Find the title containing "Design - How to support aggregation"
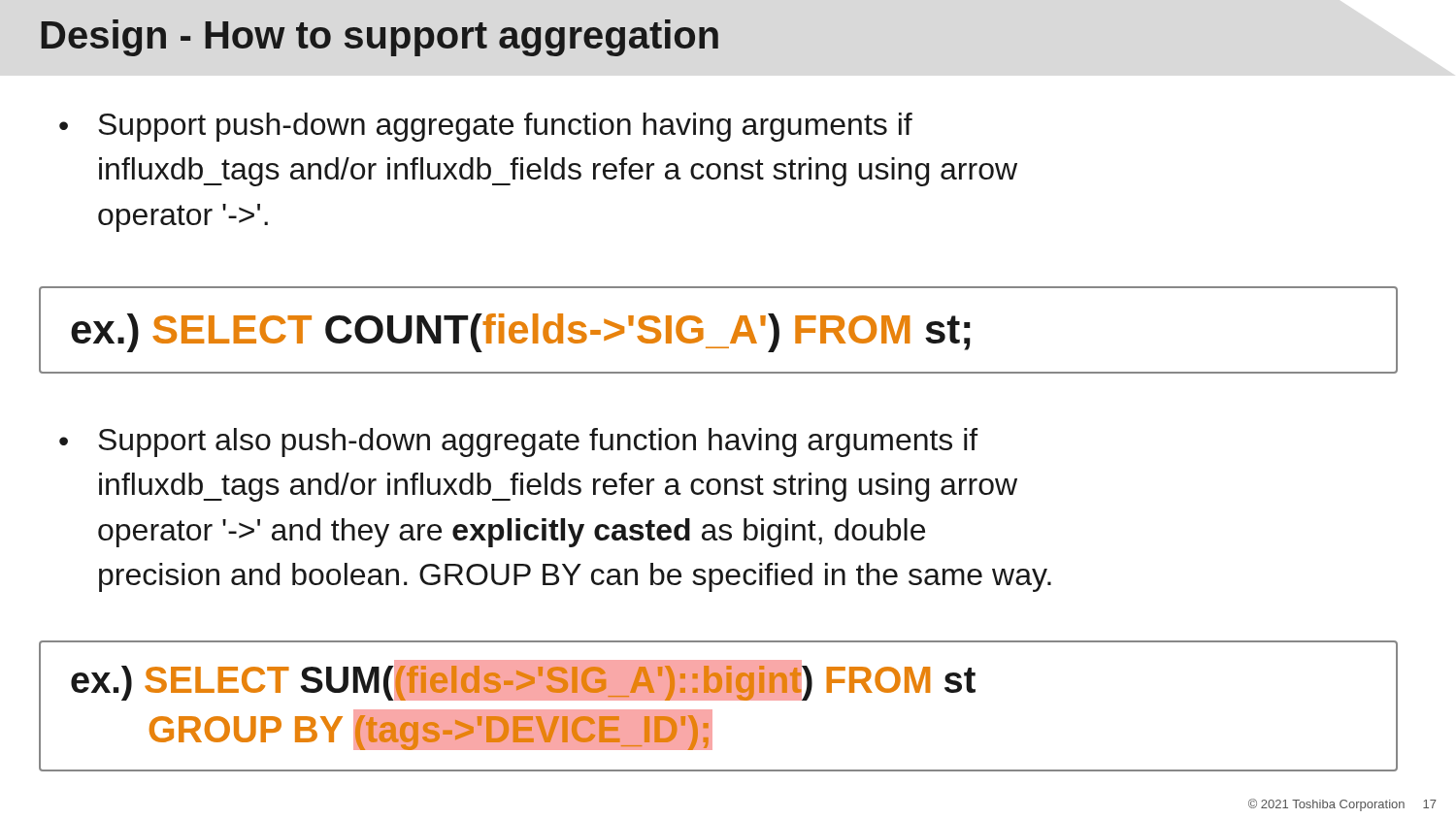 click(x=380, y=35)
